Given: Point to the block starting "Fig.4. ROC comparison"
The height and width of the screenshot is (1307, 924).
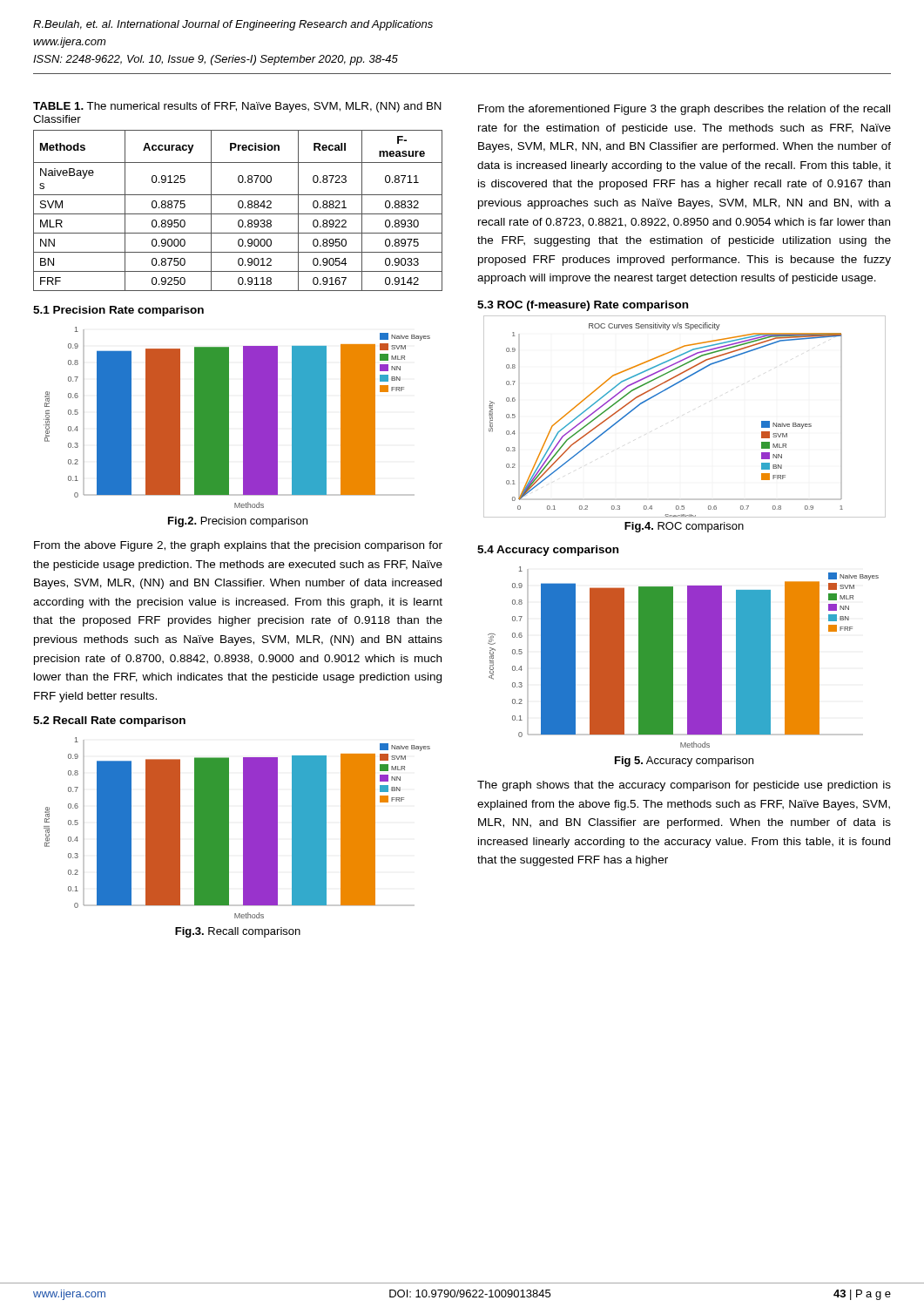Looking at the screenshot, I should coord(684,526).
